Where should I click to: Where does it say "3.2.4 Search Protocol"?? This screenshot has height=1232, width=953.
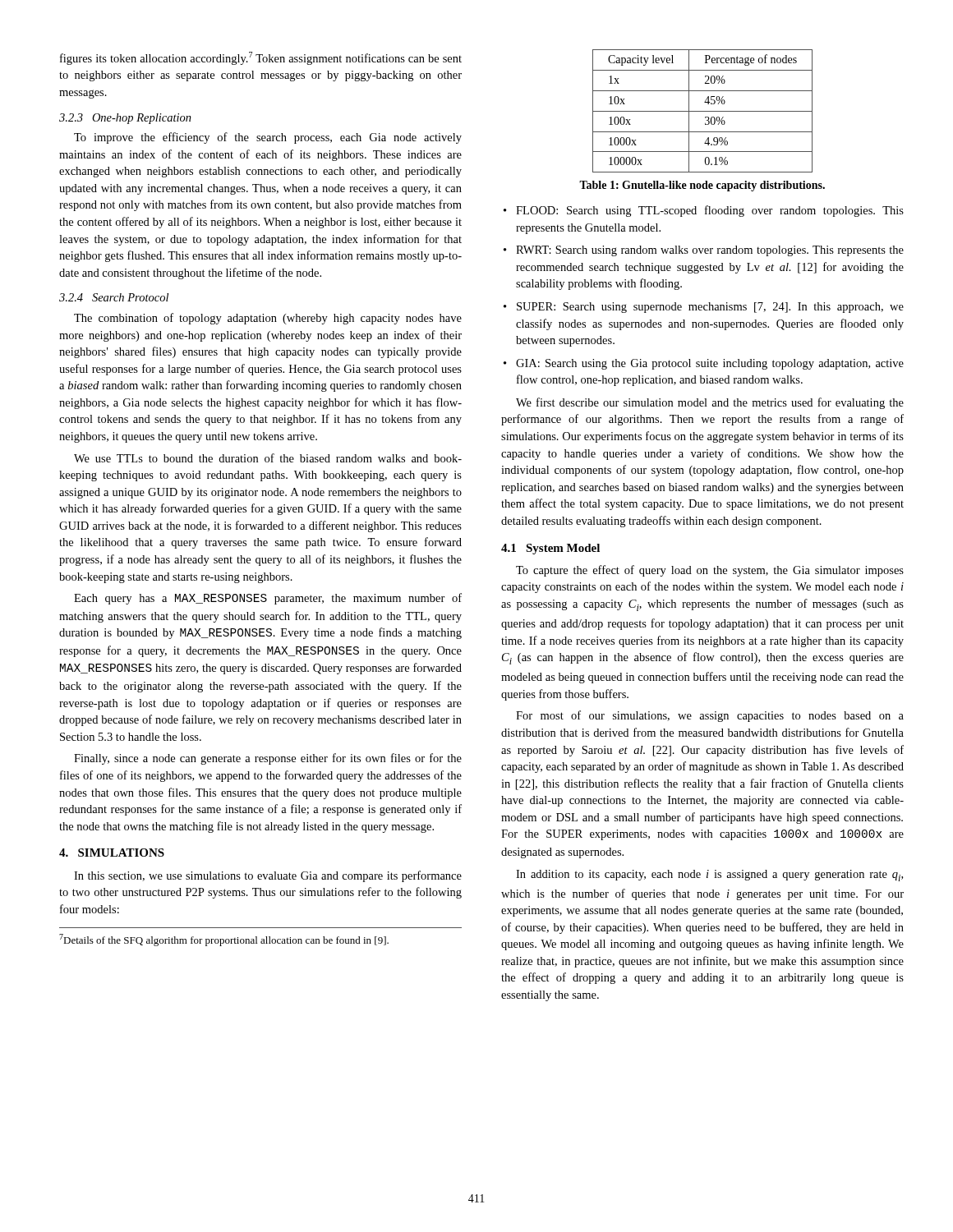click(114, 297)
